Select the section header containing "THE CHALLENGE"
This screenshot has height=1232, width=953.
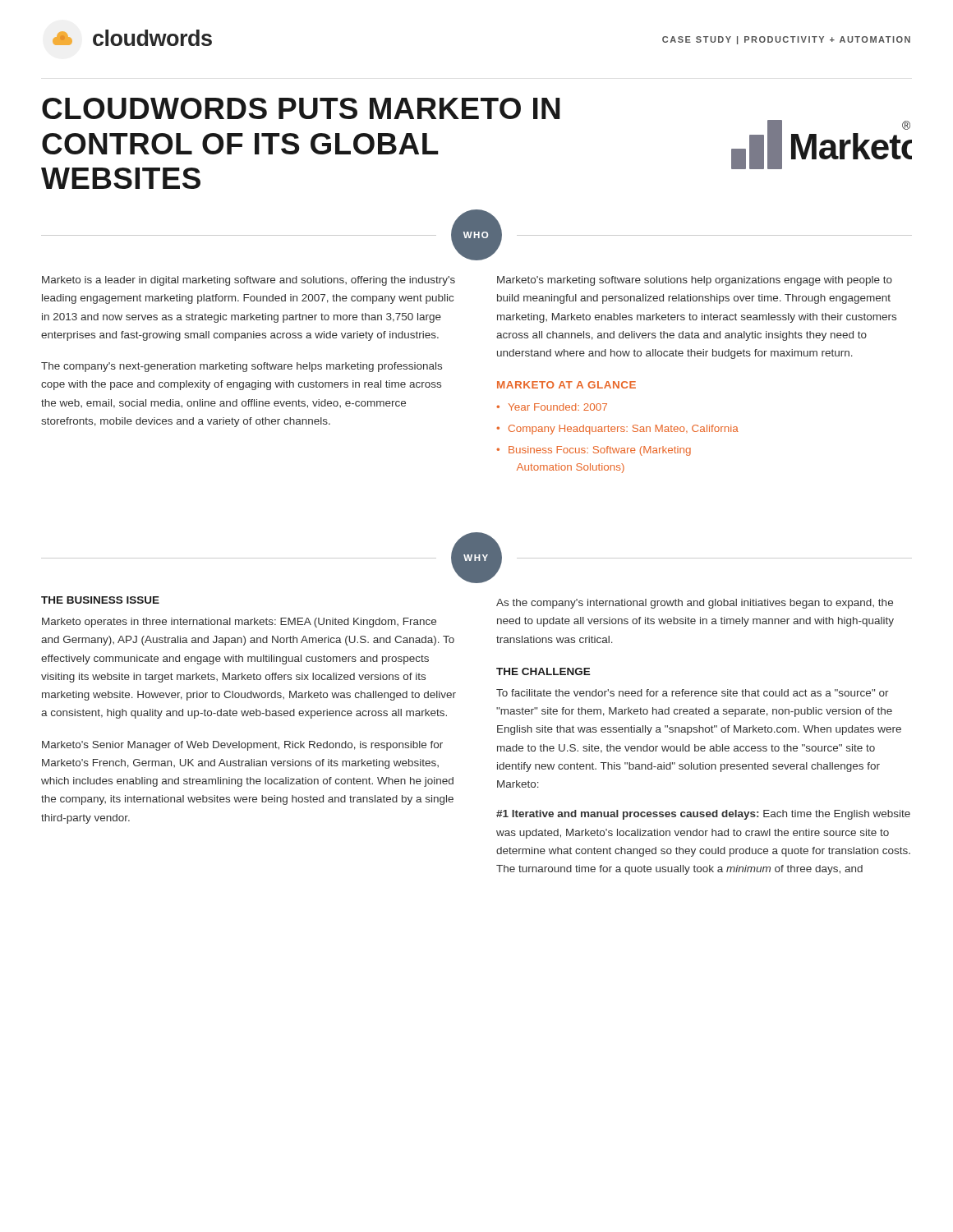point(543,671)
